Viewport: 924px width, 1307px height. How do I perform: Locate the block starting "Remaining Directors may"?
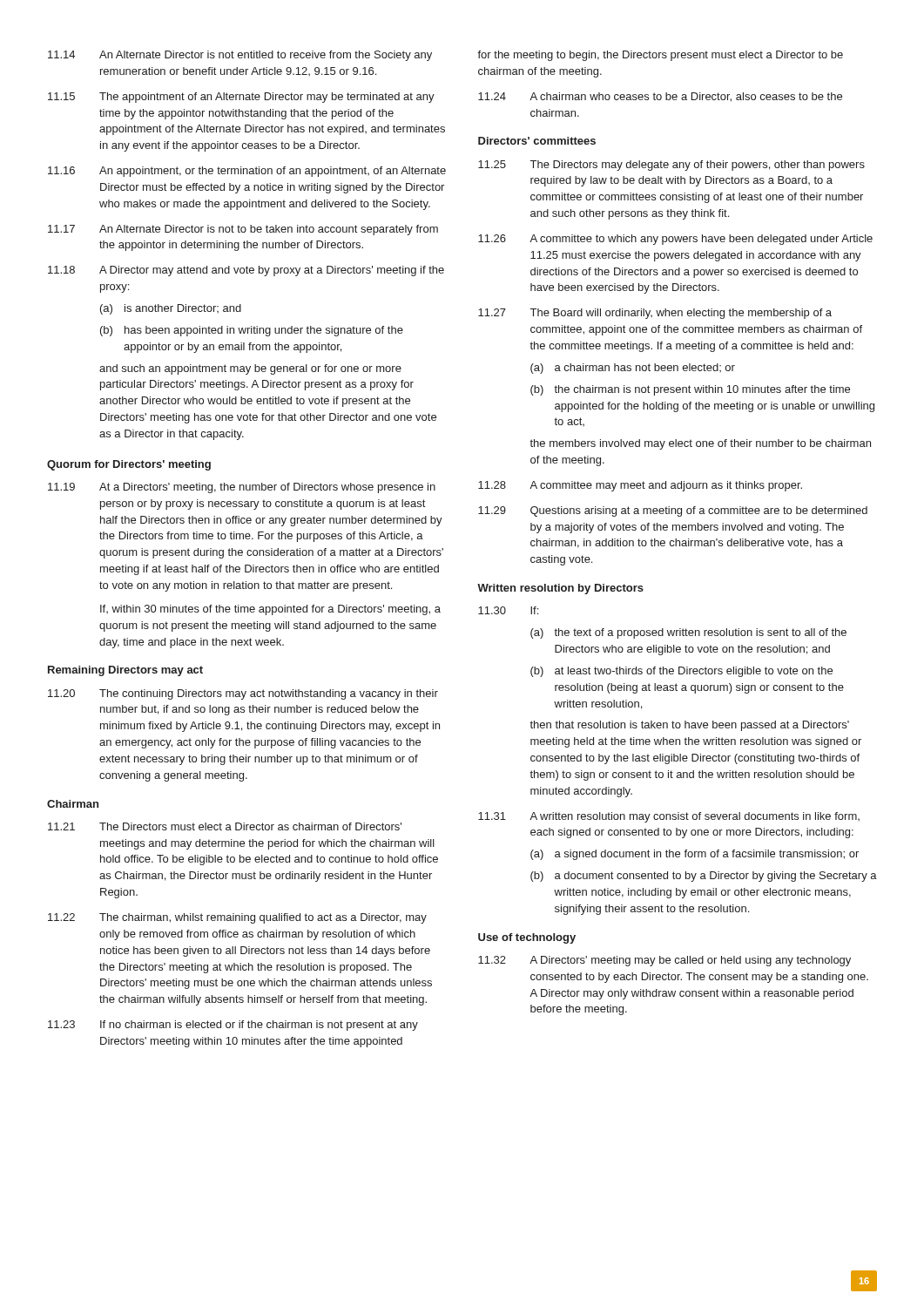125,670
